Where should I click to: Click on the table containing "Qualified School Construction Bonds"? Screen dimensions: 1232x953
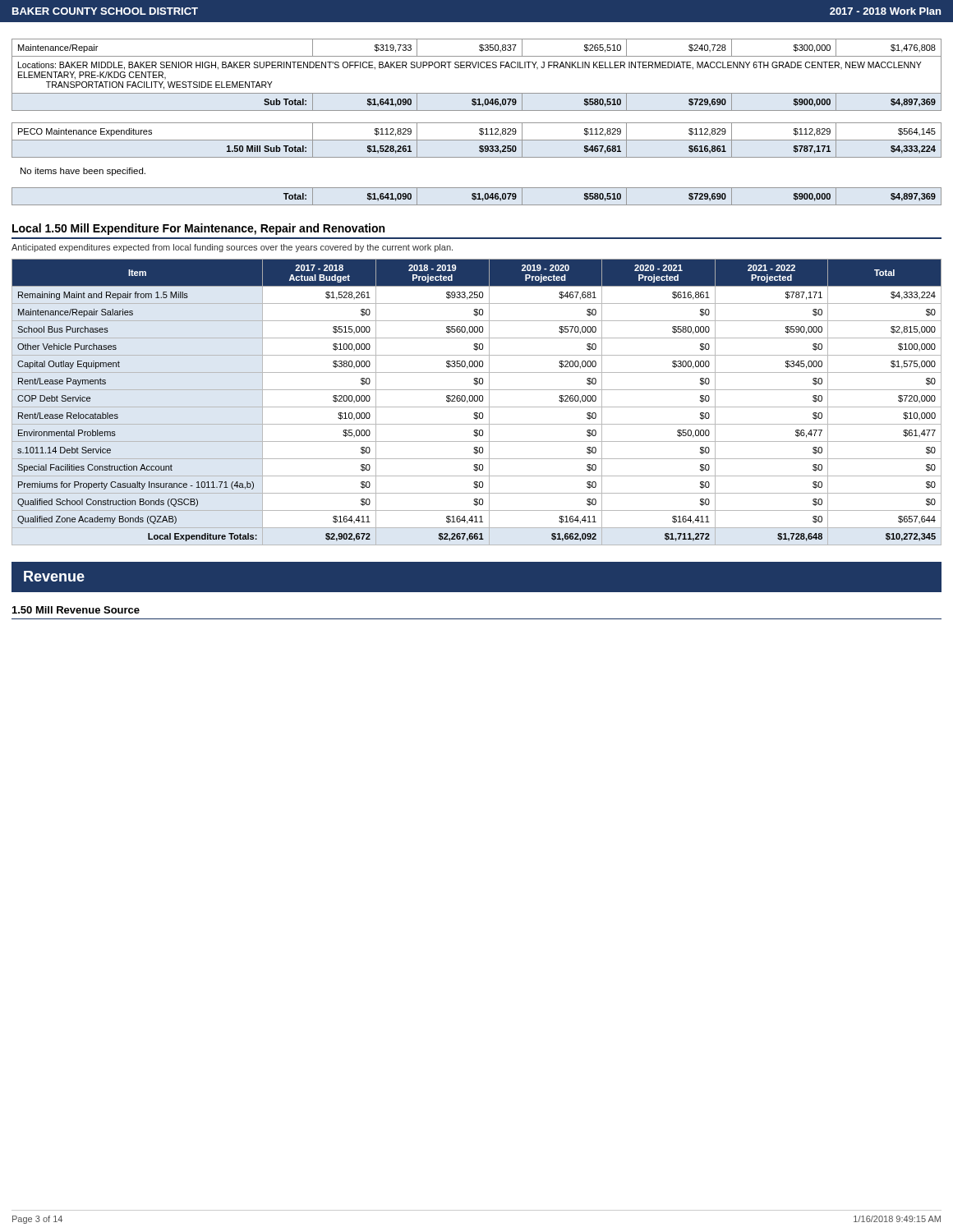[476, 402]
